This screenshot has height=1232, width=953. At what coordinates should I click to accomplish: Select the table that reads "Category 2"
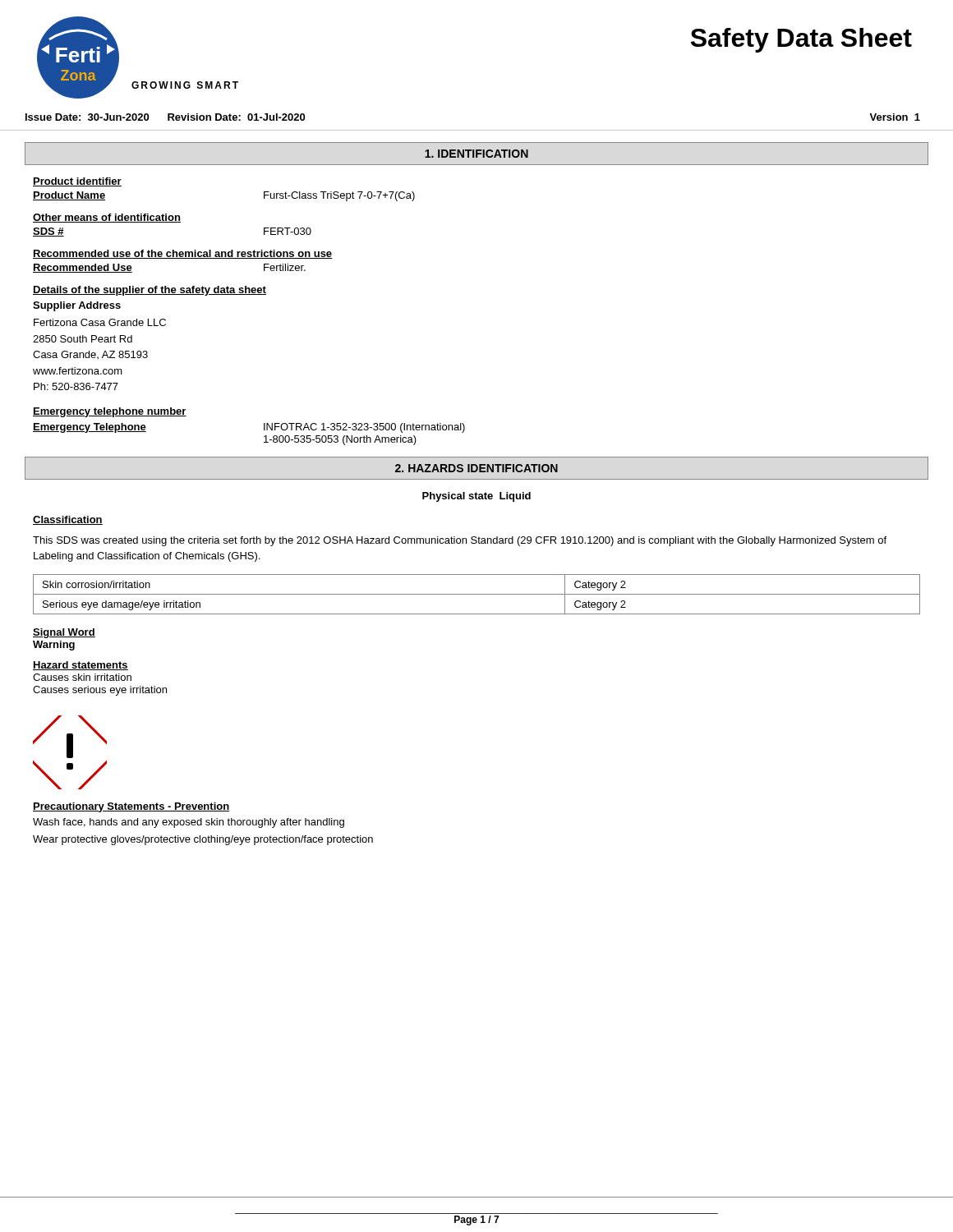tap(476, 594)
